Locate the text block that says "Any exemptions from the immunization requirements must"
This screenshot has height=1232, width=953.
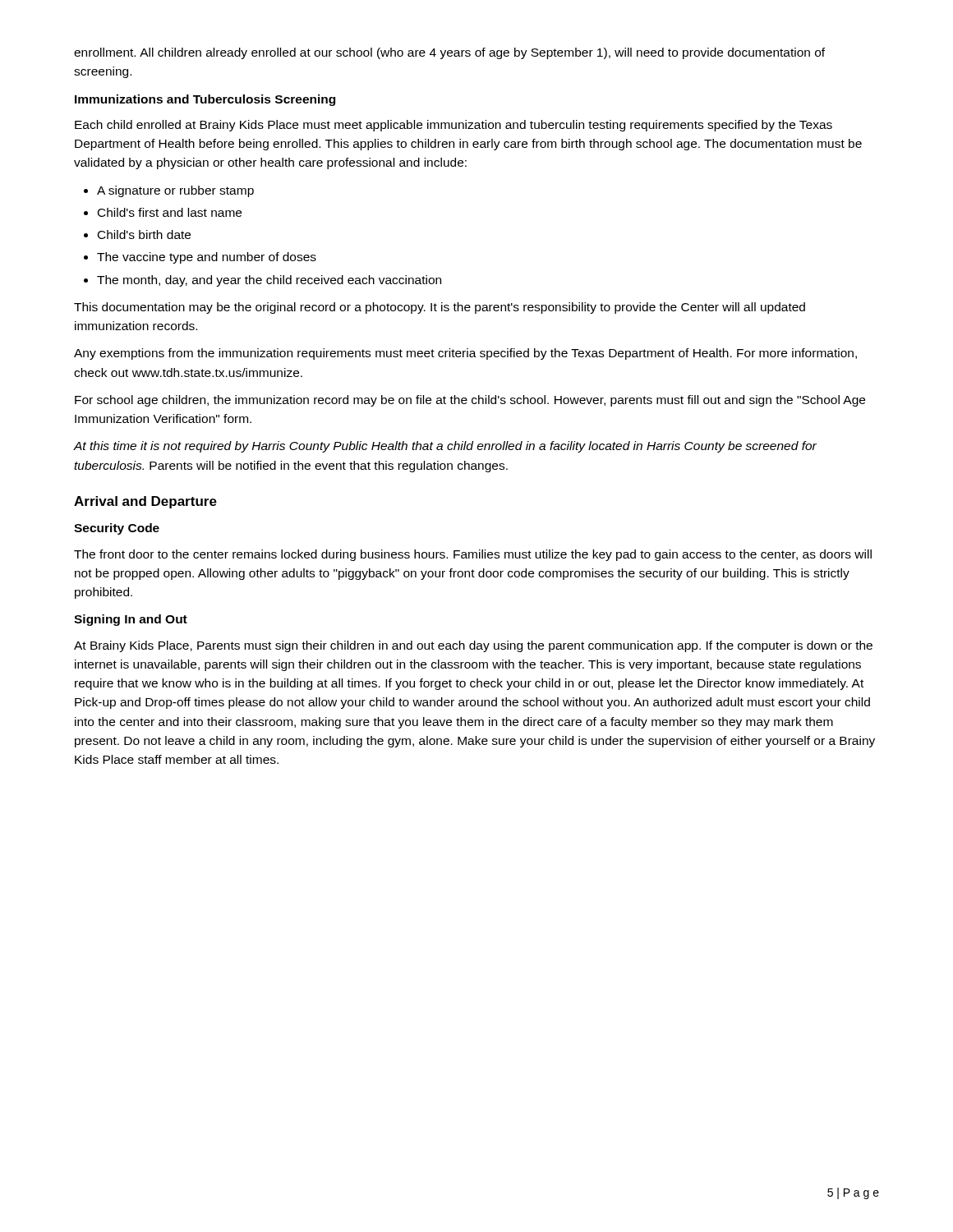coord(476,363)
